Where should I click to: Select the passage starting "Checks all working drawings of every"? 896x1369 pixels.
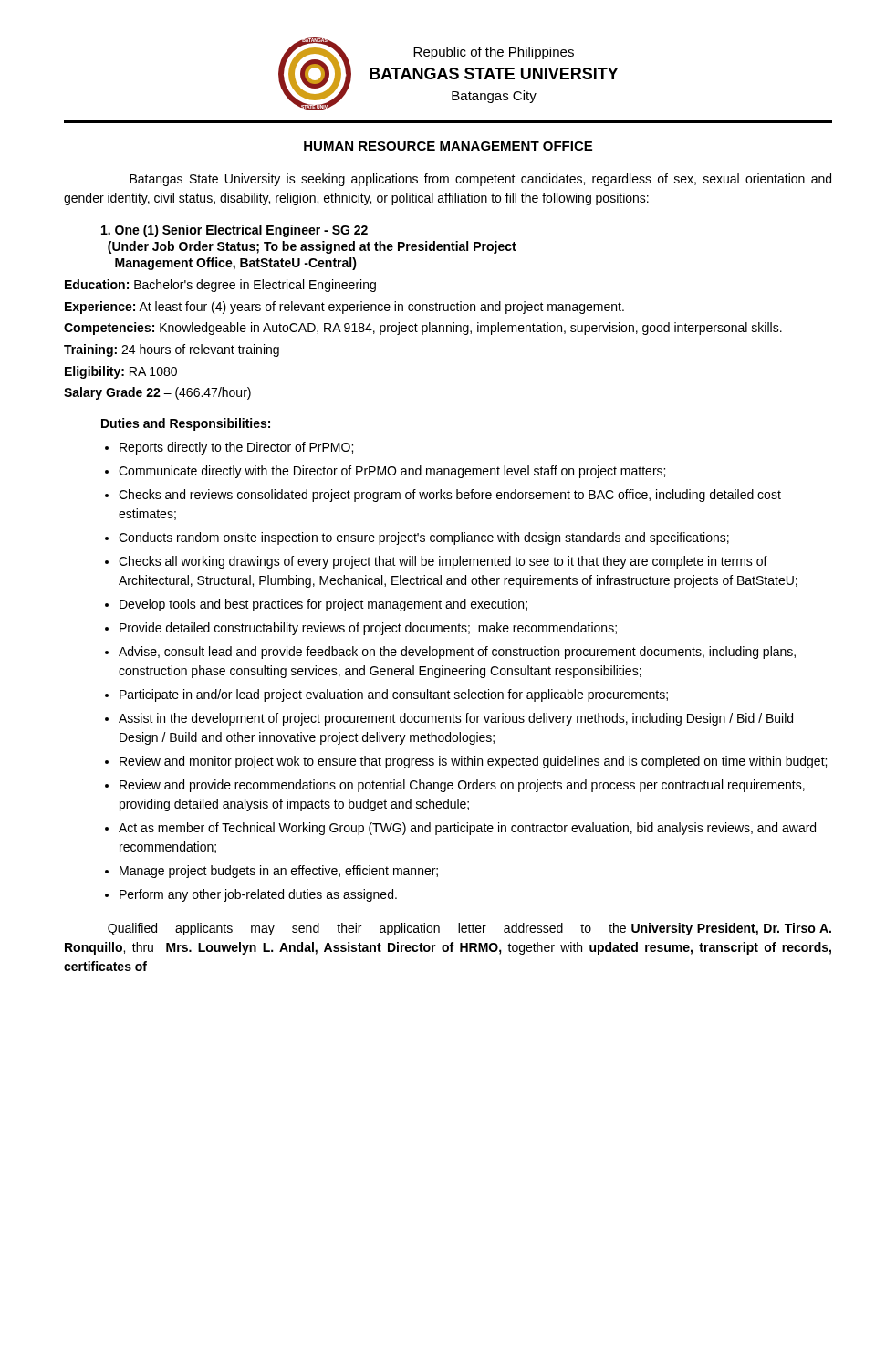pyautogui.click(x=458, y=571)
